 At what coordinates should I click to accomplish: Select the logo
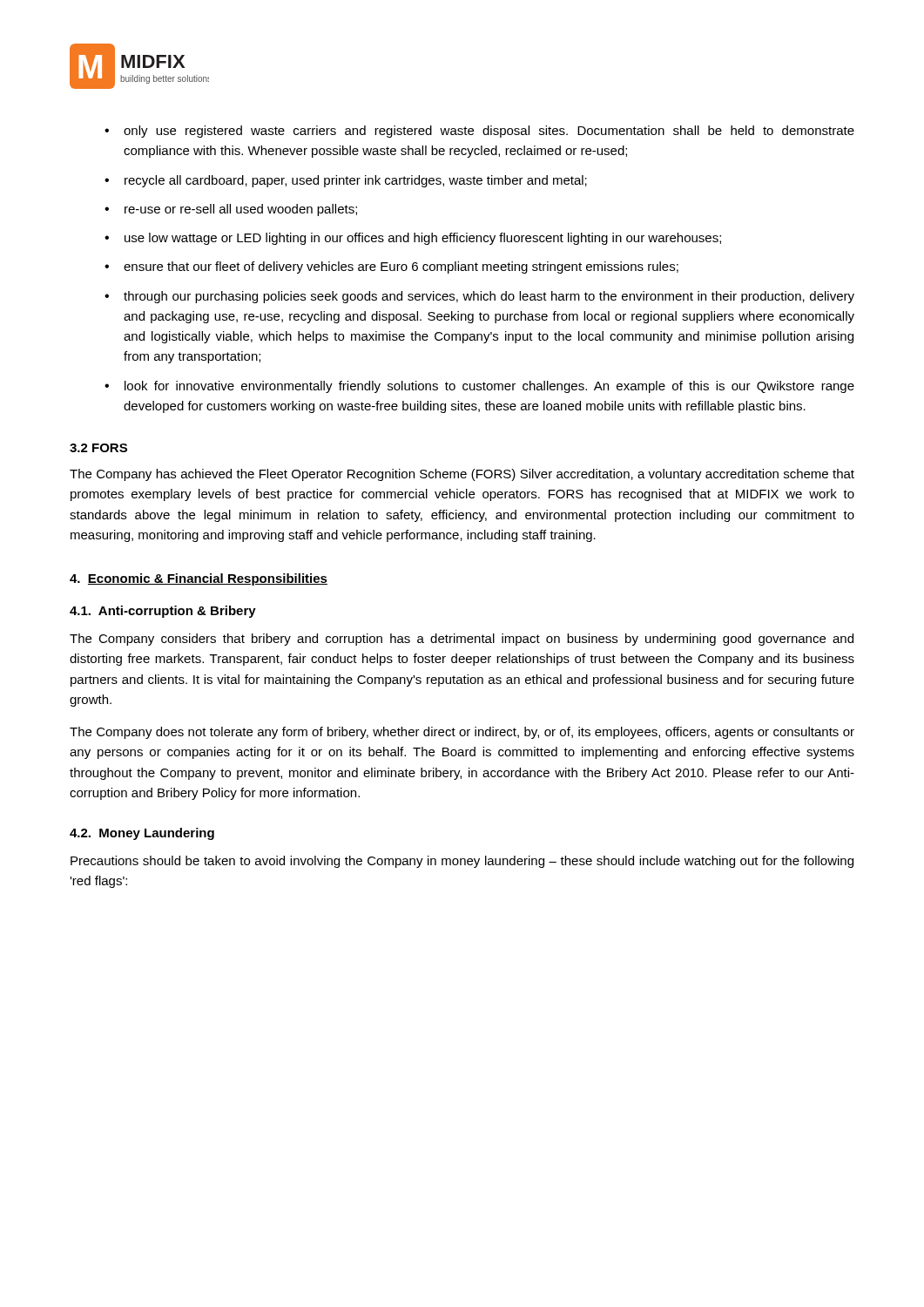[462, 70]
